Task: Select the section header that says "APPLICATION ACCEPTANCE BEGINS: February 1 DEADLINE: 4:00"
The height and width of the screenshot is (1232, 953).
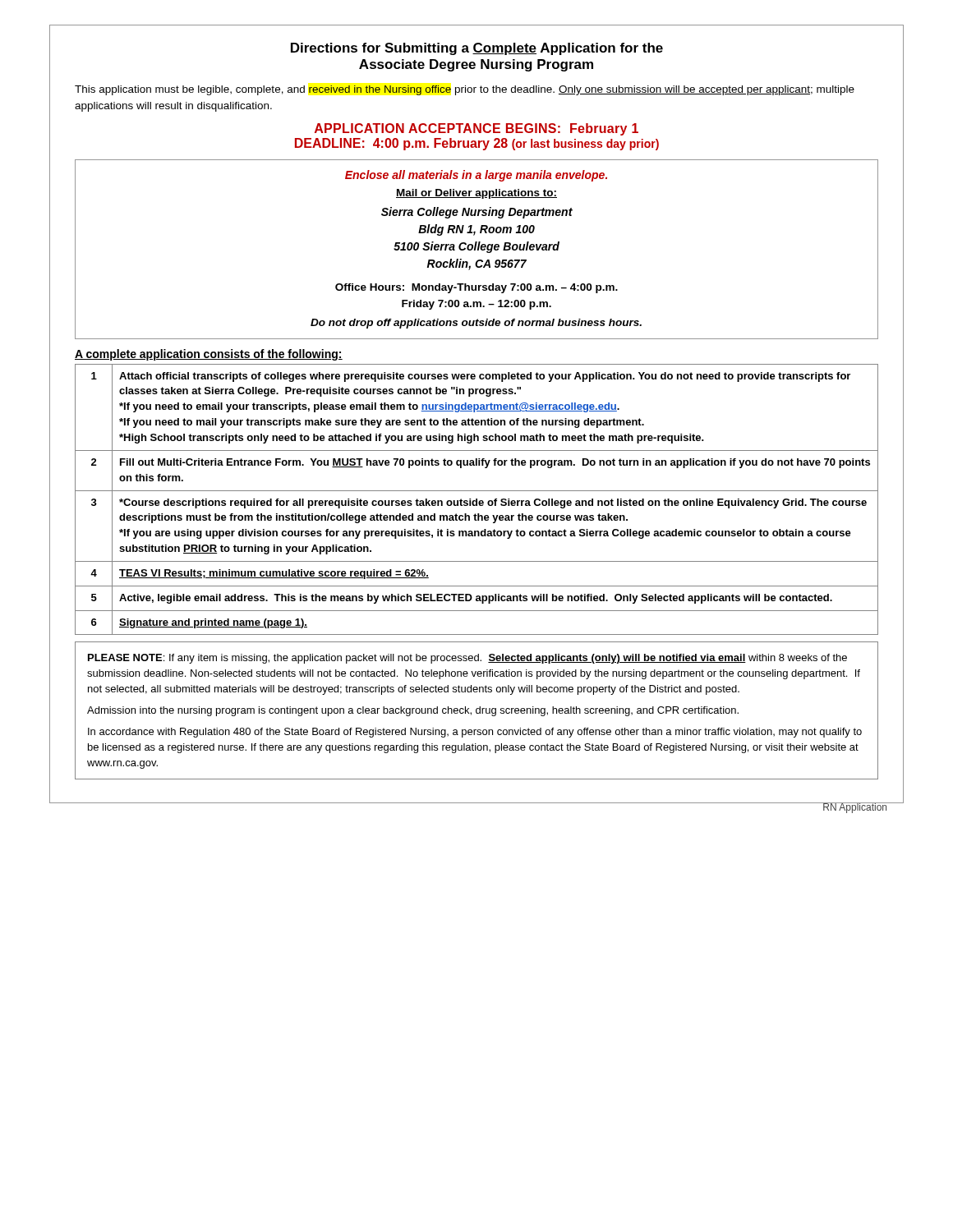Action: (x=476, y=137)
